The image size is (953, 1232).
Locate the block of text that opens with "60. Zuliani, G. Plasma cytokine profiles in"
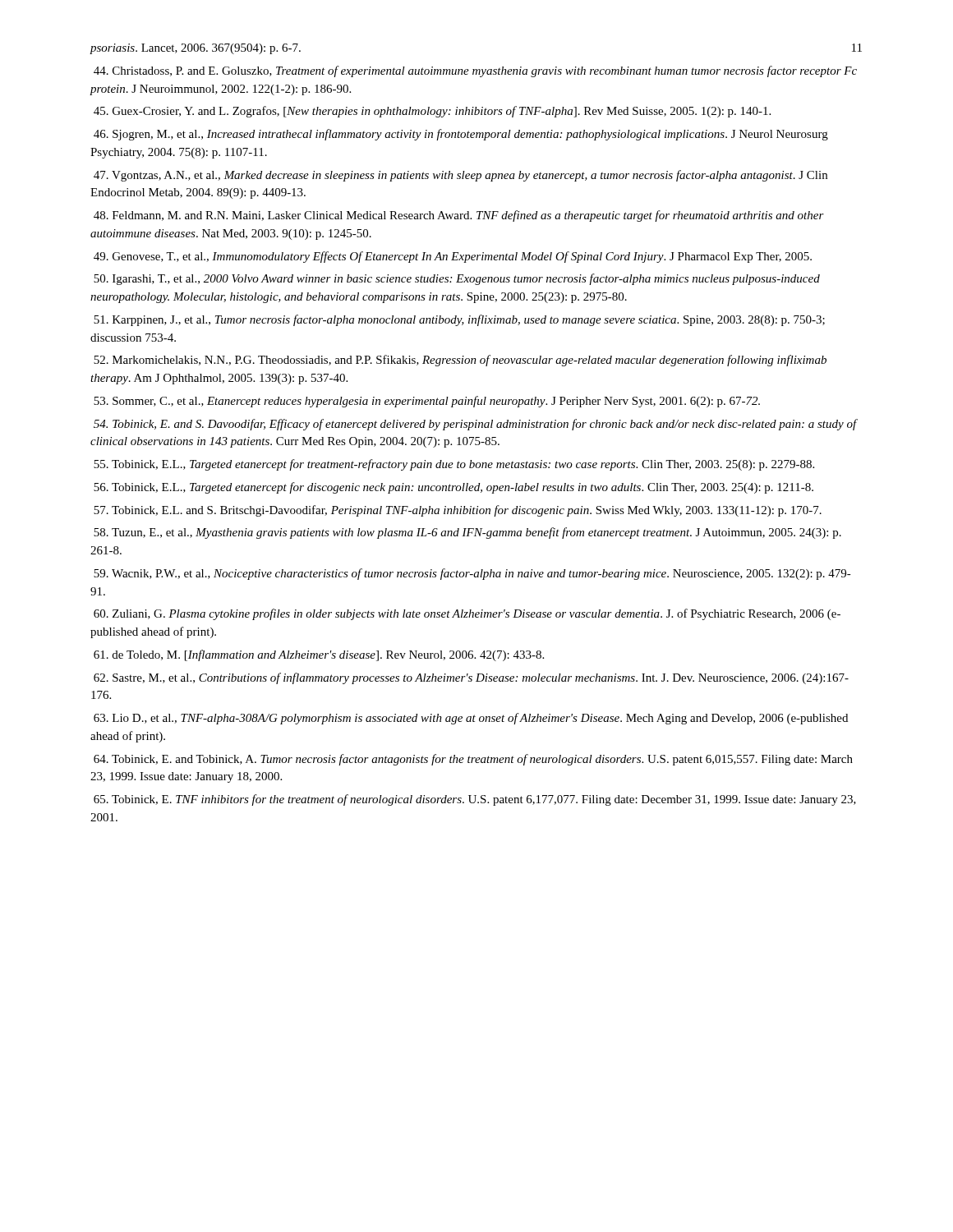click(466, 623)
